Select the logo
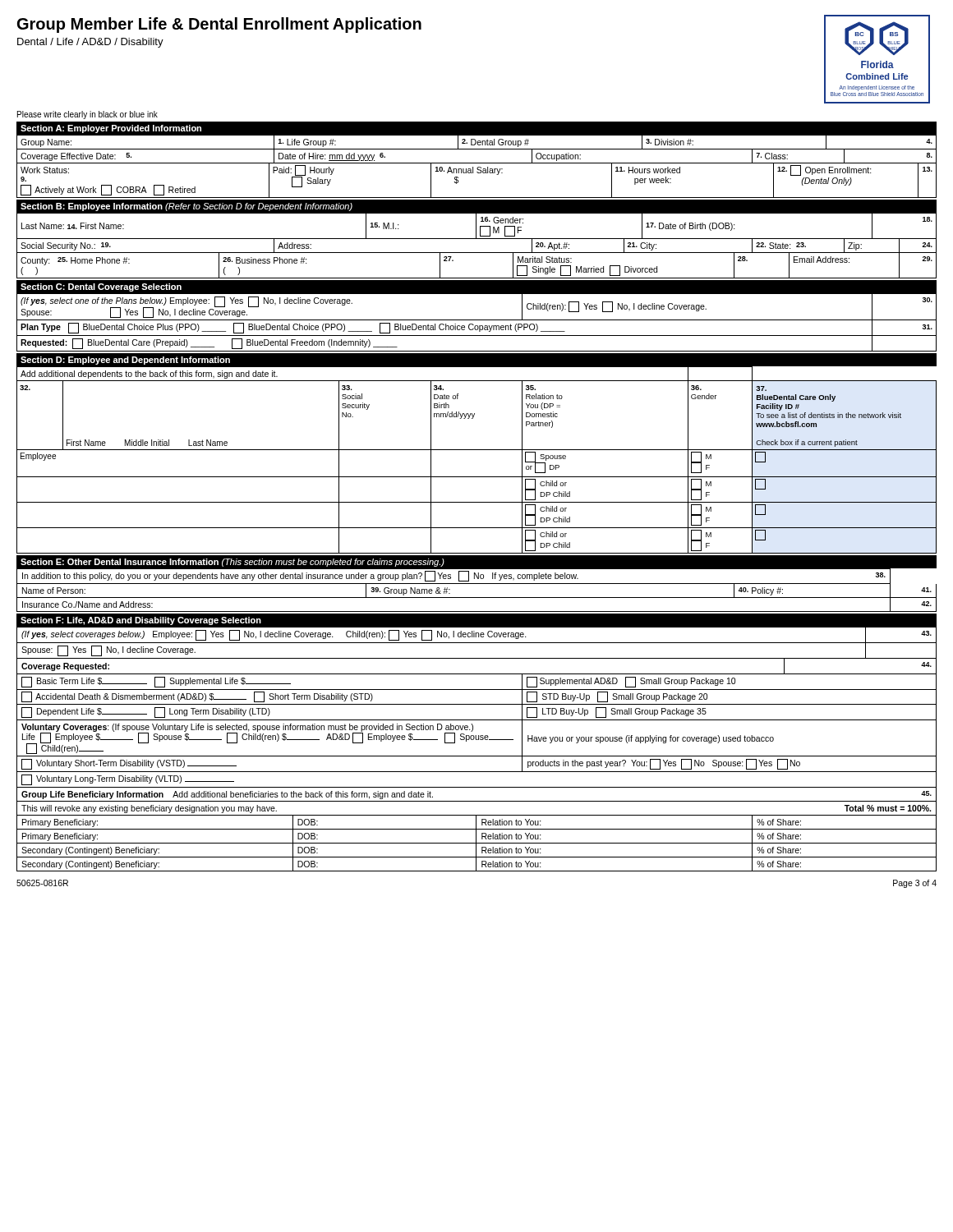The height and width of the screenshot is (1232, 953). pos(877,59)
